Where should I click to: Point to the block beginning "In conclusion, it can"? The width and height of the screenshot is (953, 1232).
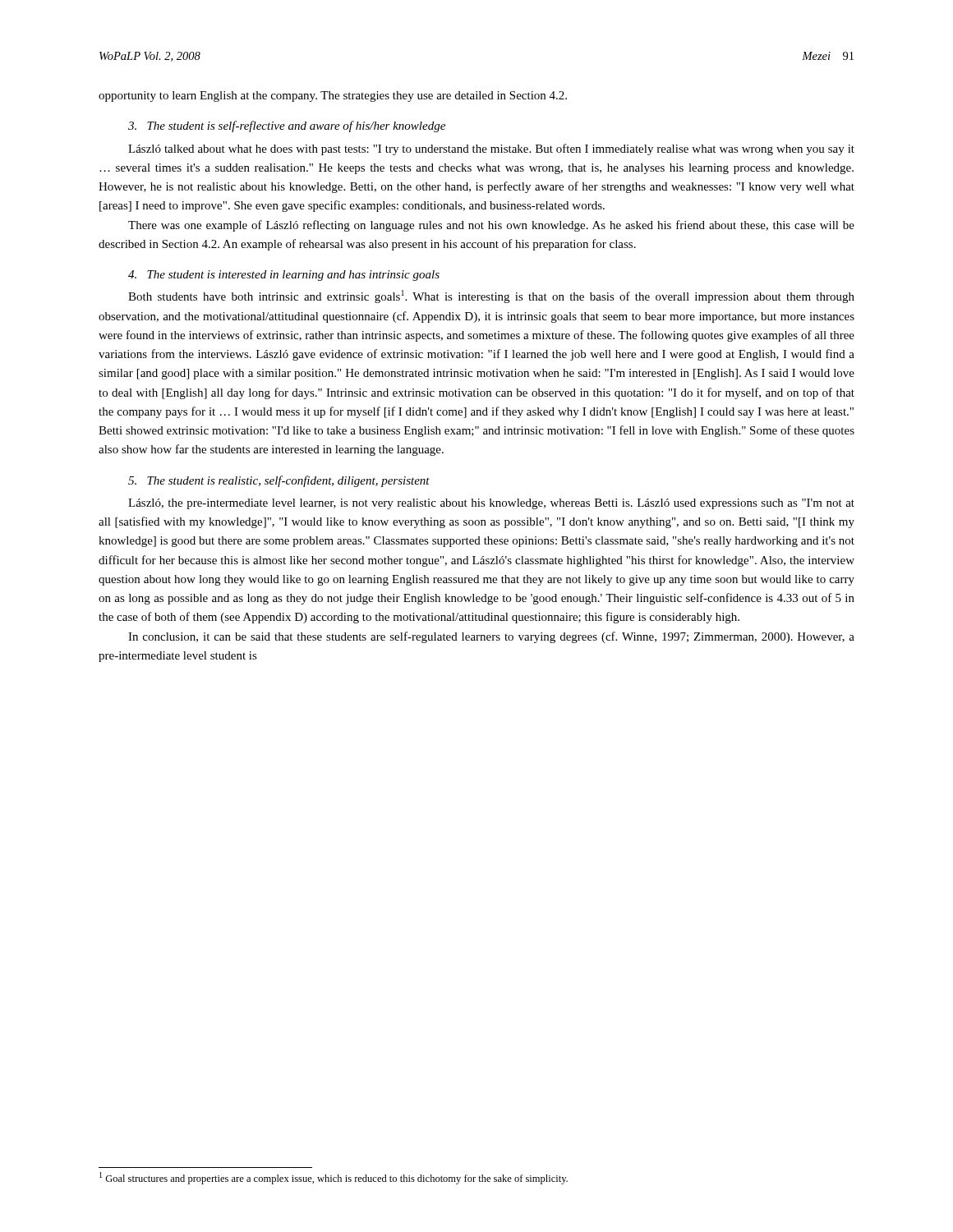[476, 646]
